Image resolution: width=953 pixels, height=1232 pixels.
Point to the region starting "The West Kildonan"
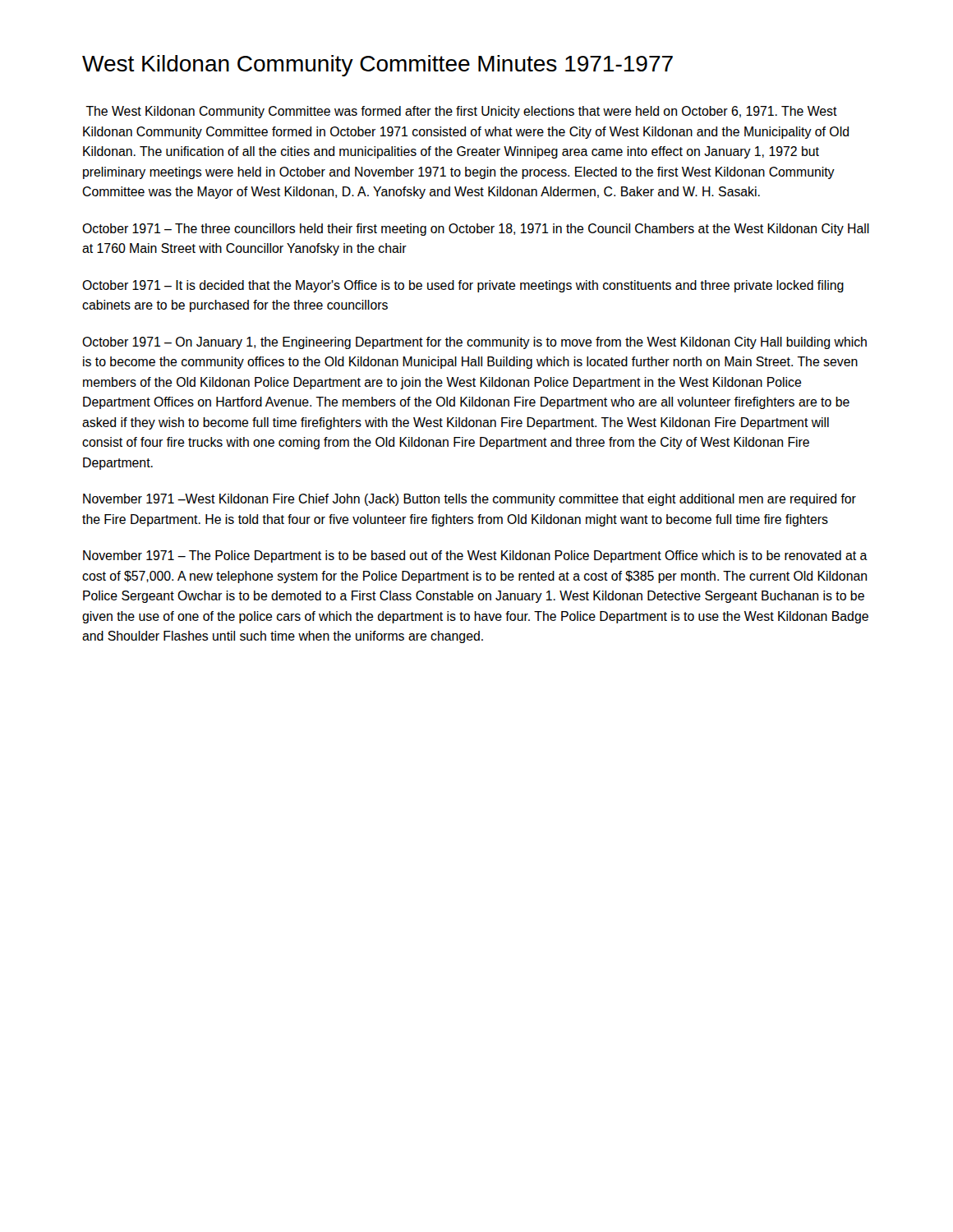[x=466, y=152]
